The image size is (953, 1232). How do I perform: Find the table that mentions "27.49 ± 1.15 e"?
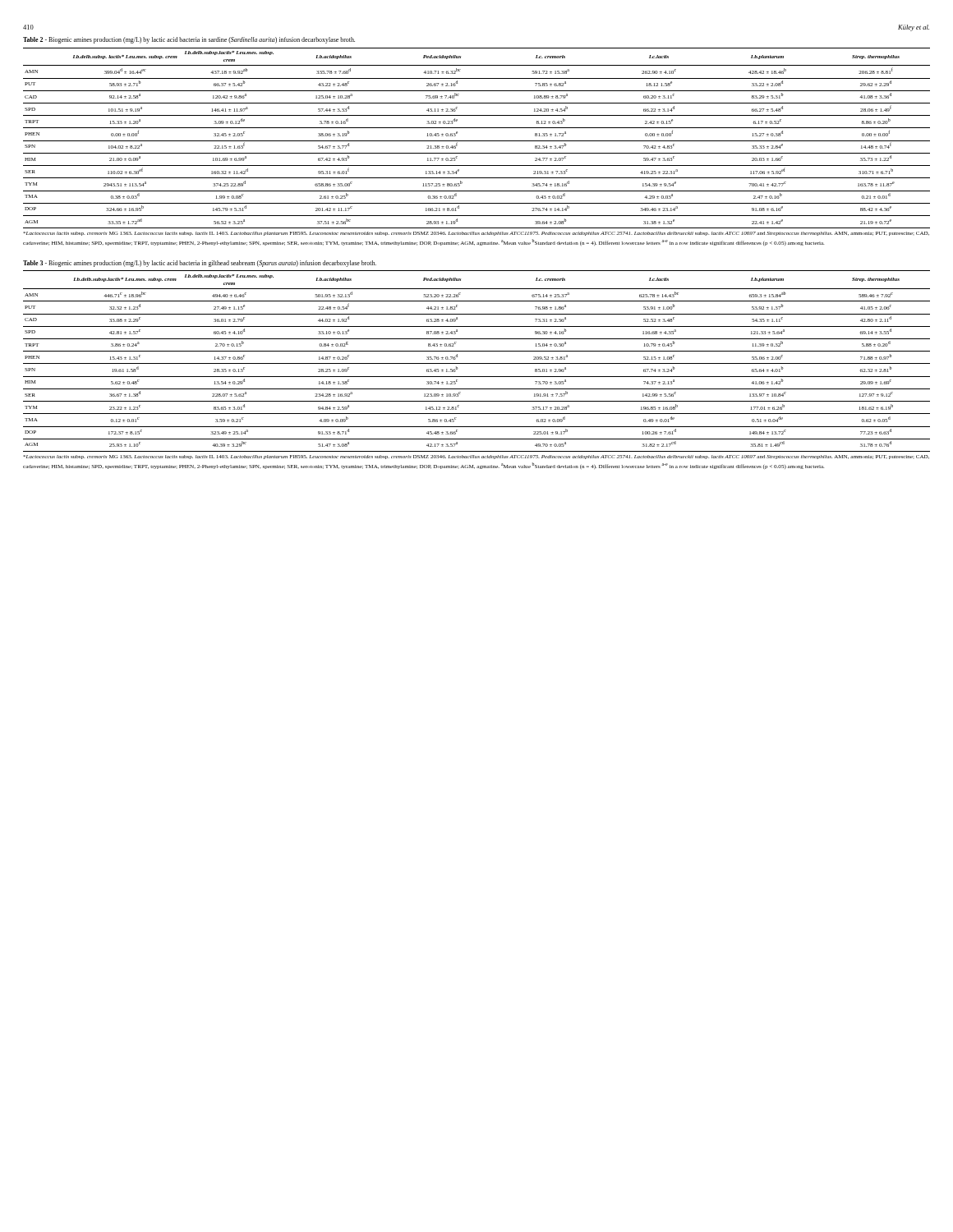(476, 361)
